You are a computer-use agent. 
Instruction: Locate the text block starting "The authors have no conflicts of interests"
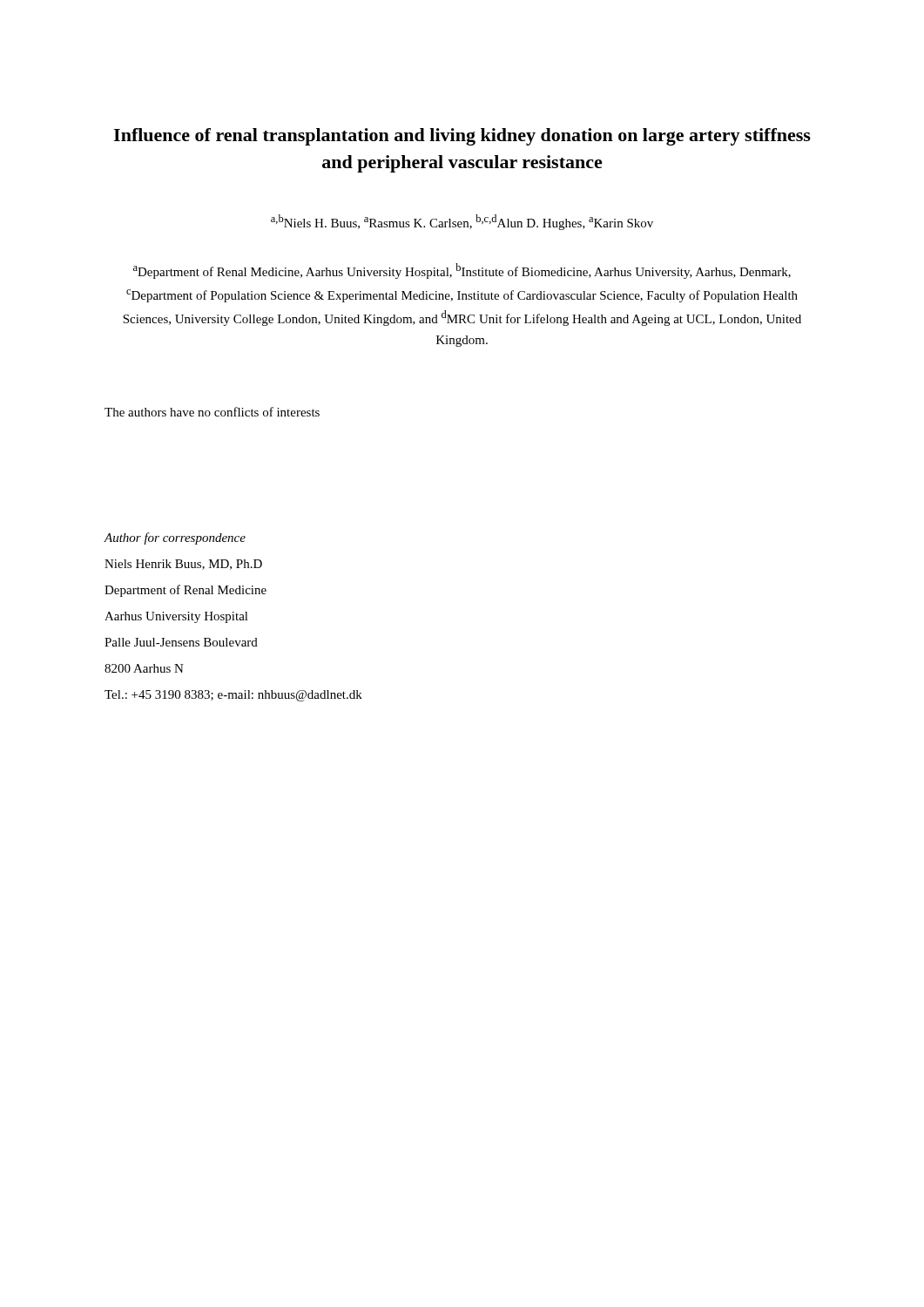pos(212,412)
